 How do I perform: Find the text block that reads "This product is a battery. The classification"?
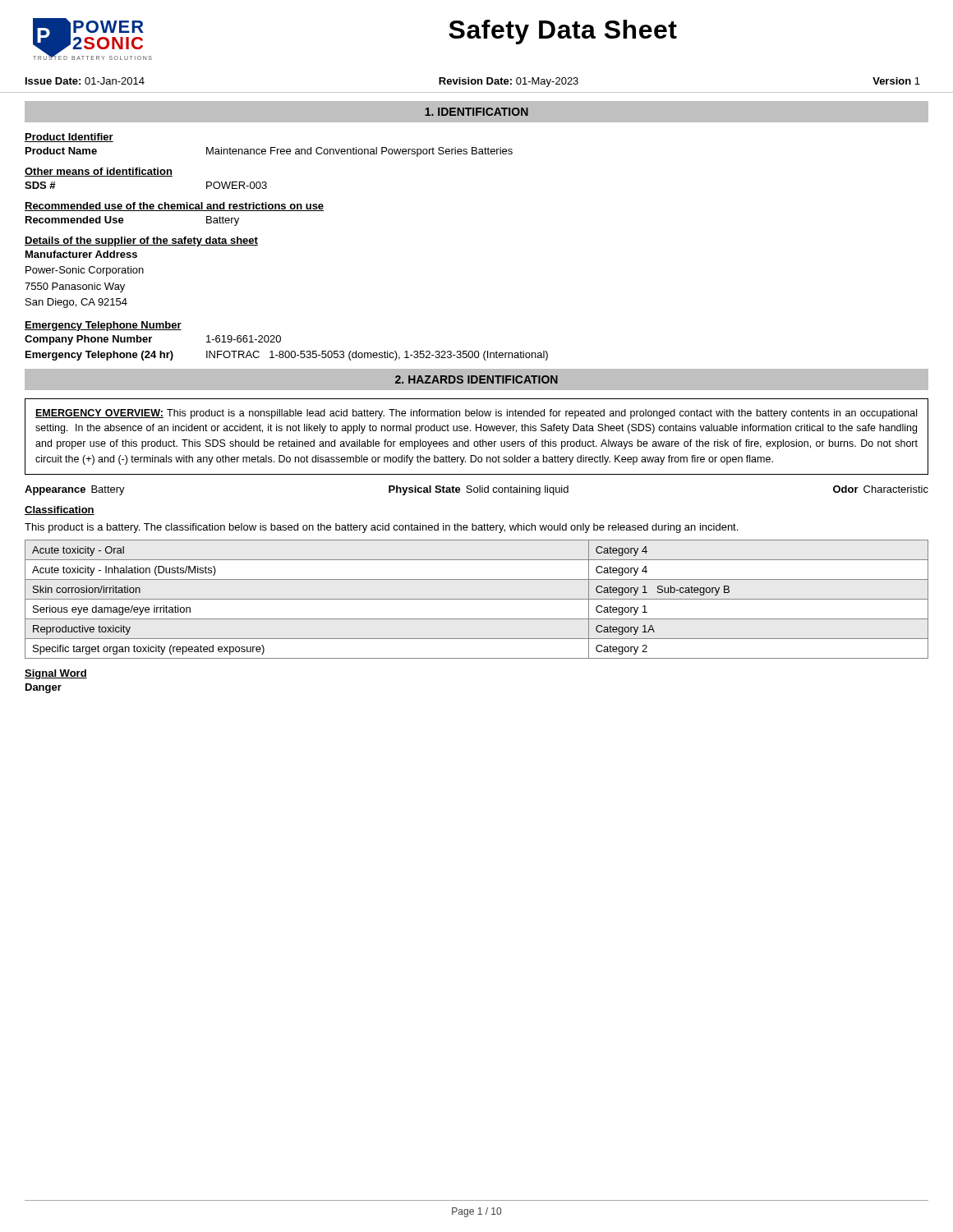pyautogui.click(x=382, y=526)
